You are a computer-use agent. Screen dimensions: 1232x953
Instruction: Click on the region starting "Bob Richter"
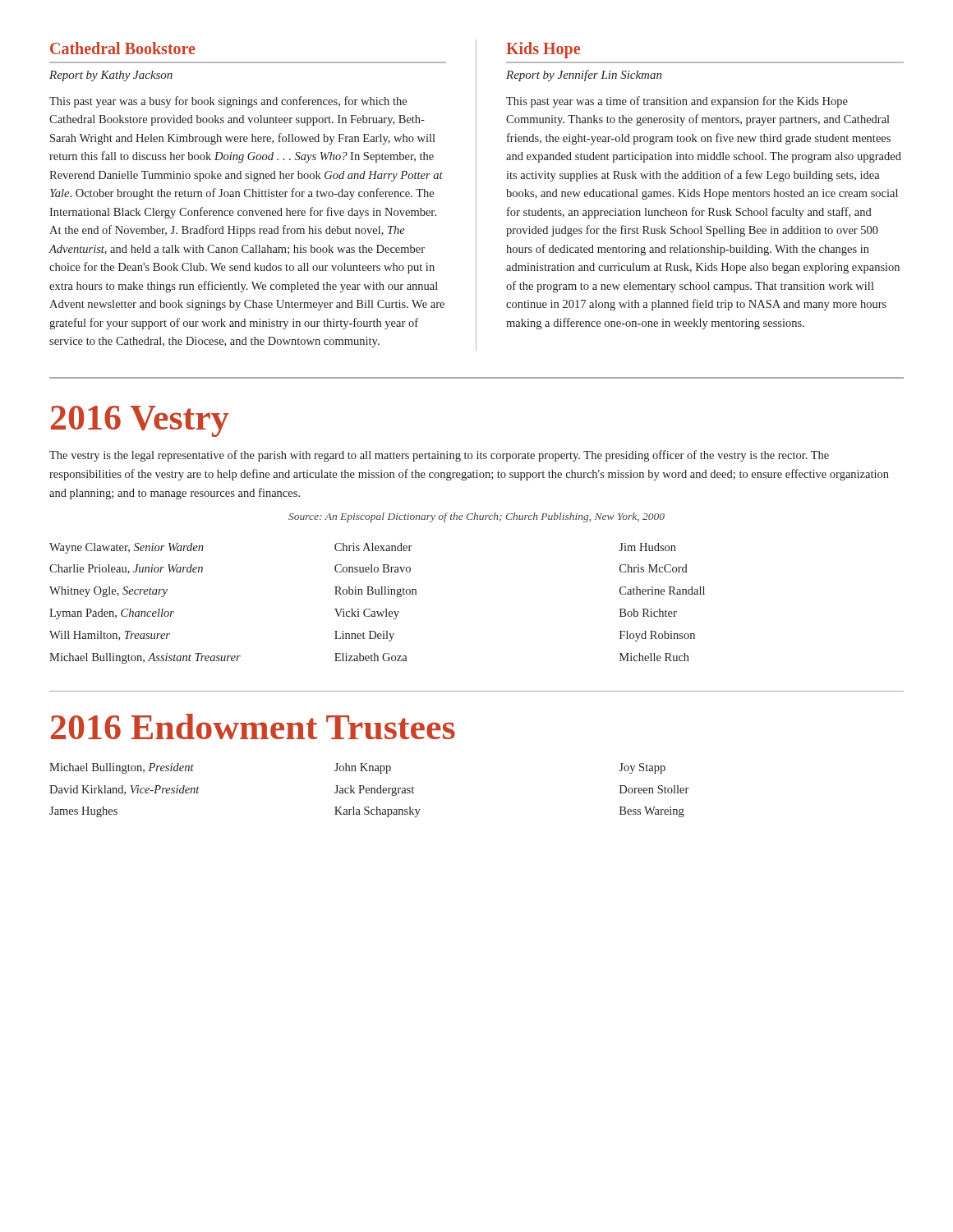pyautogui.click(x=648, y=613)
